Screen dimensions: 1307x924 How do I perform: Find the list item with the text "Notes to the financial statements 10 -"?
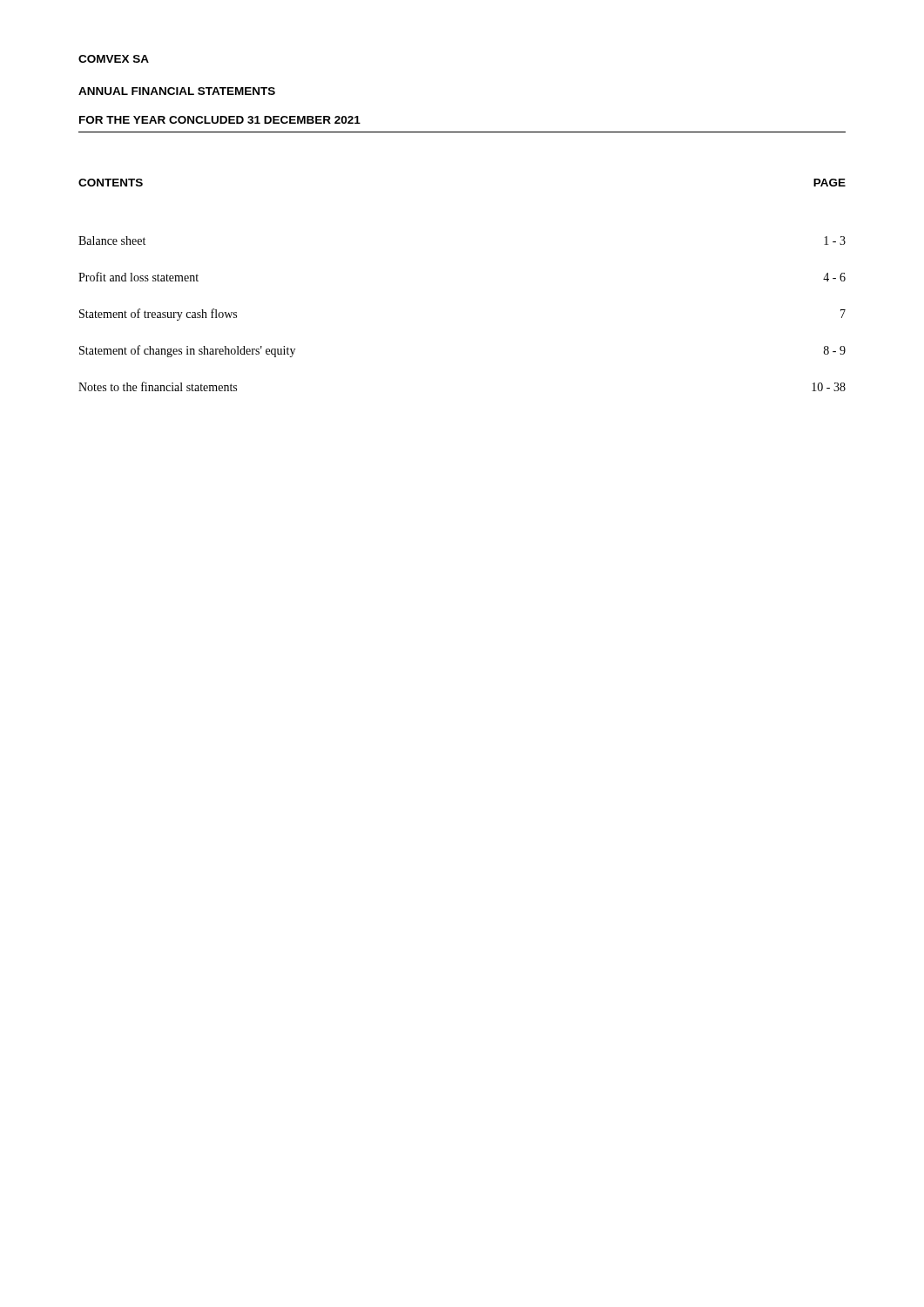(x=162, y=386)
